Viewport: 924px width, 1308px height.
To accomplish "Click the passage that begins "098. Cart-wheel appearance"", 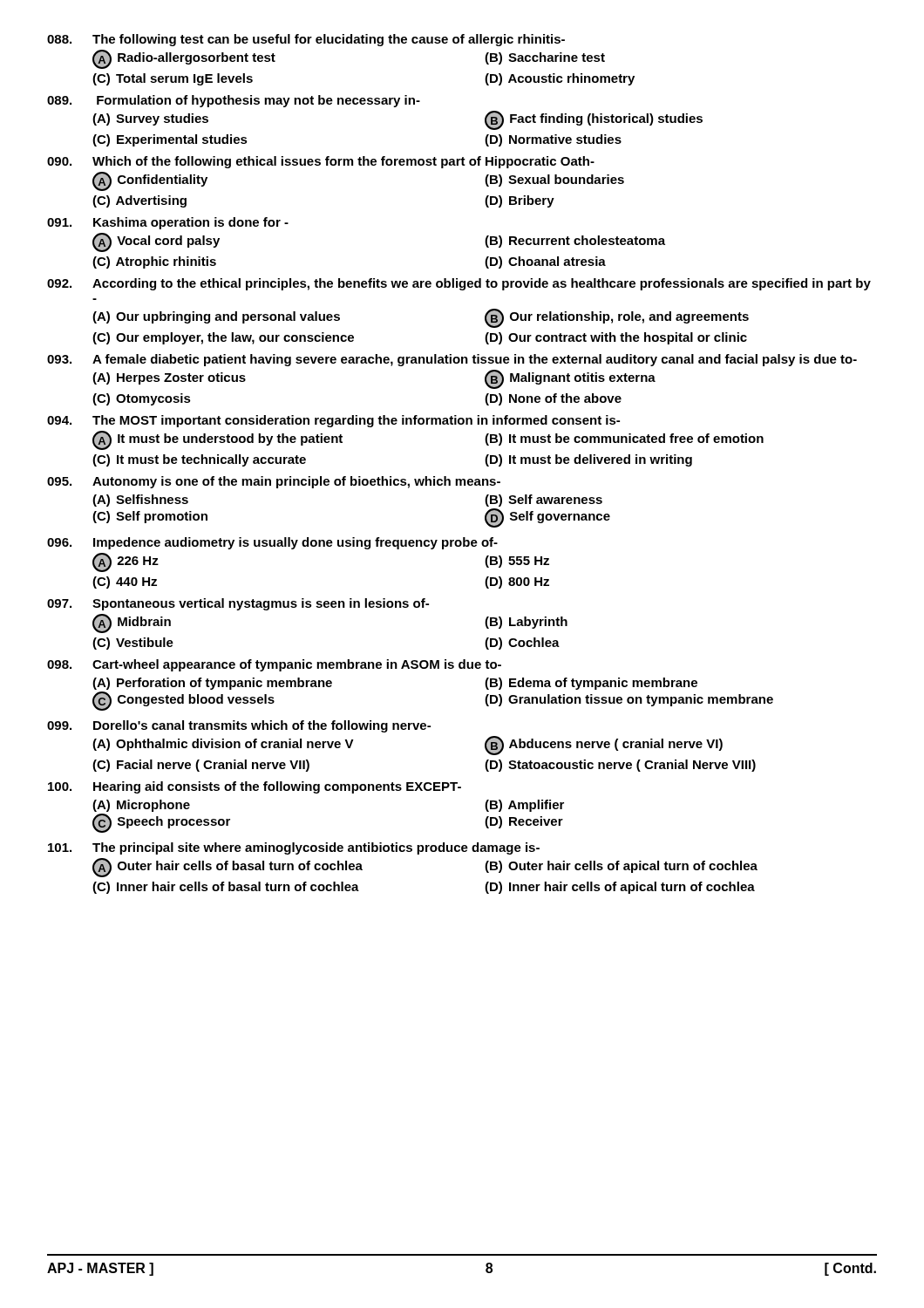I will [x=274, y=665].
